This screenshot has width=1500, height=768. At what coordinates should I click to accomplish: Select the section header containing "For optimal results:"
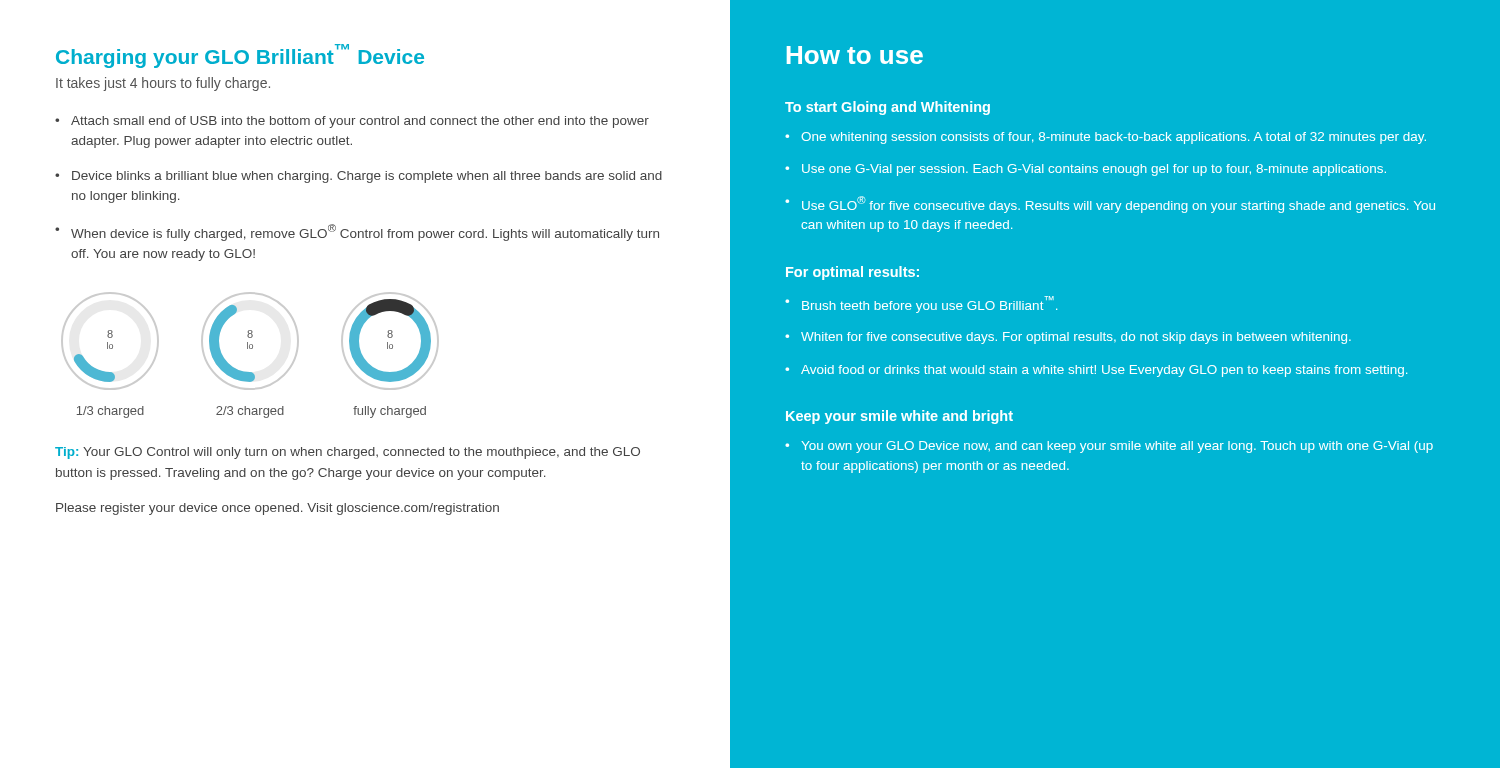pyautogui.click(x=852, y=273)
